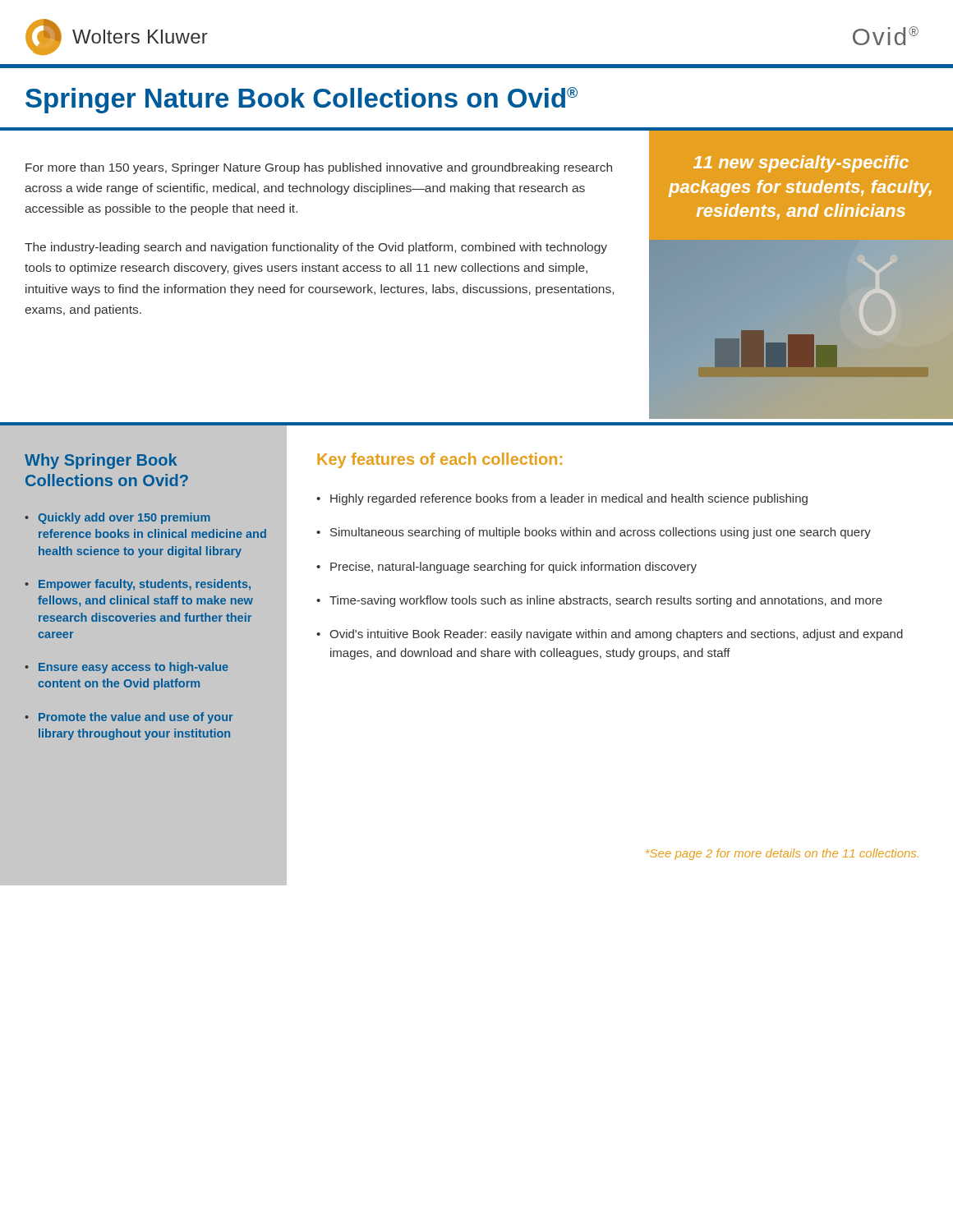953x1232 pixels.
Task: Find the photo
Action: 801,331
